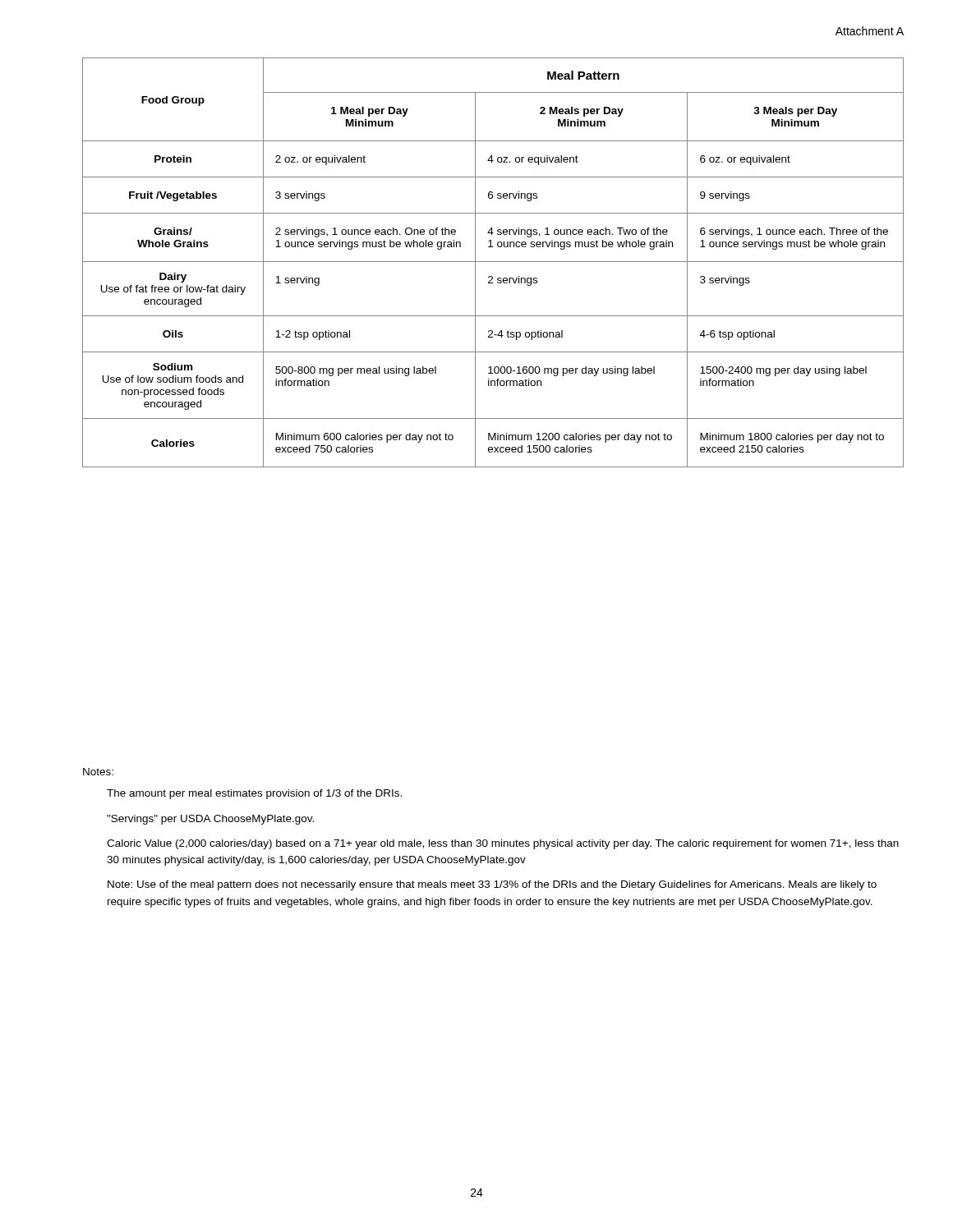Select the list item with the text "Caloric Value (2,000 calories/day) based on a 71+"

[503, 851]
